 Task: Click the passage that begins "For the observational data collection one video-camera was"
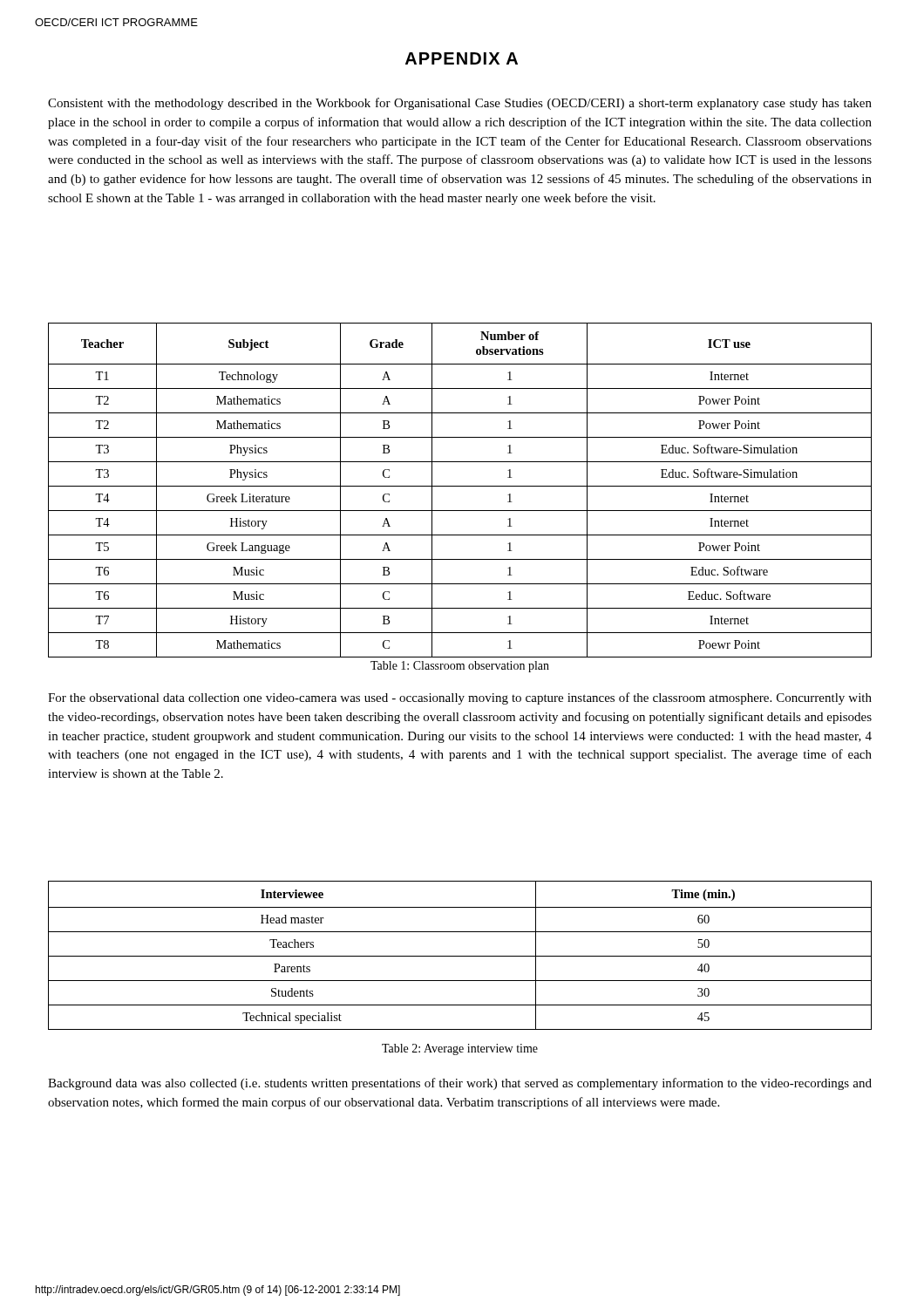tap(460, 736)
